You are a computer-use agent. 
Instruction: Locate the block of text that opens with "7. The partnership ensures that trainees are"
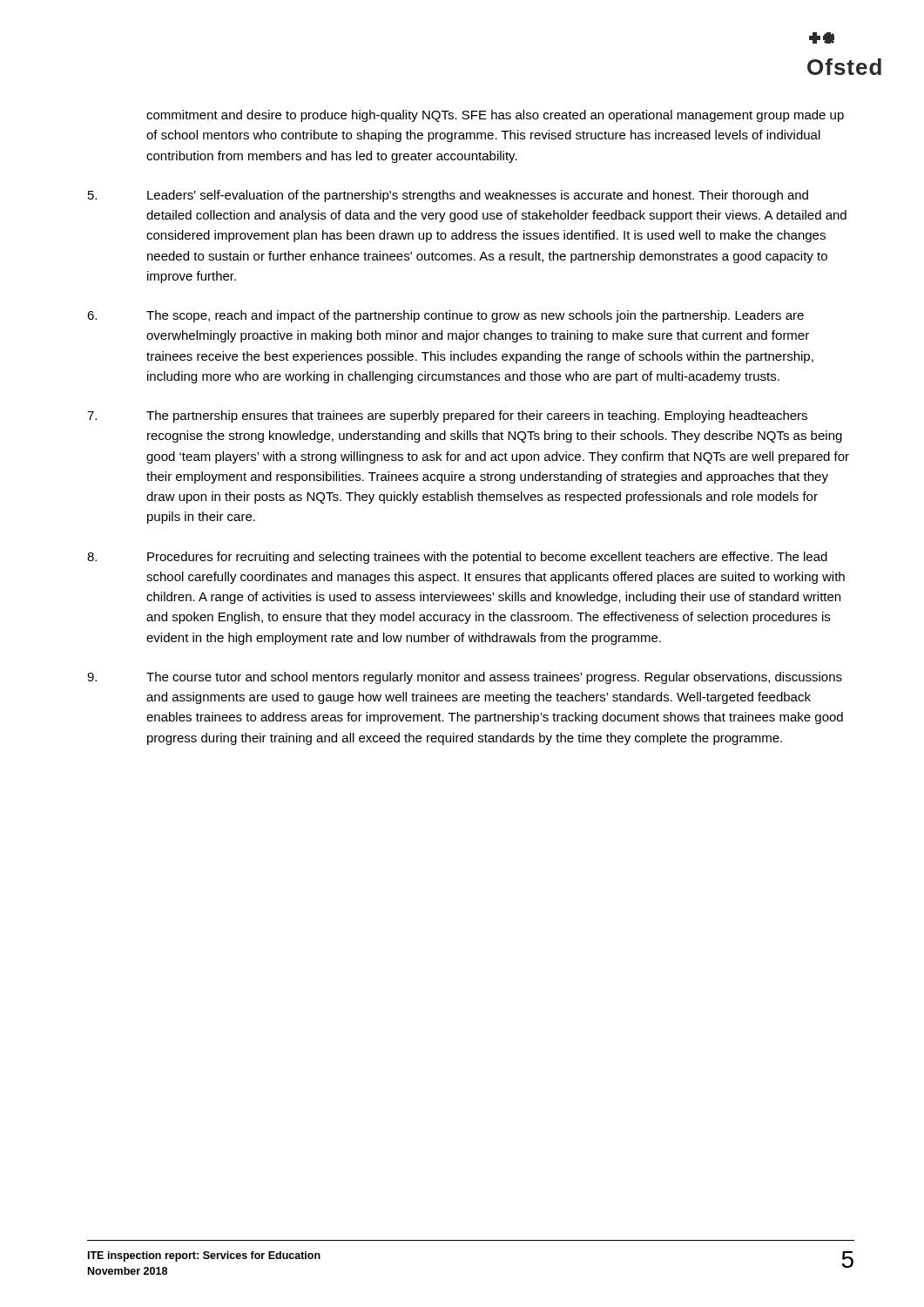[x=471, y=466]
